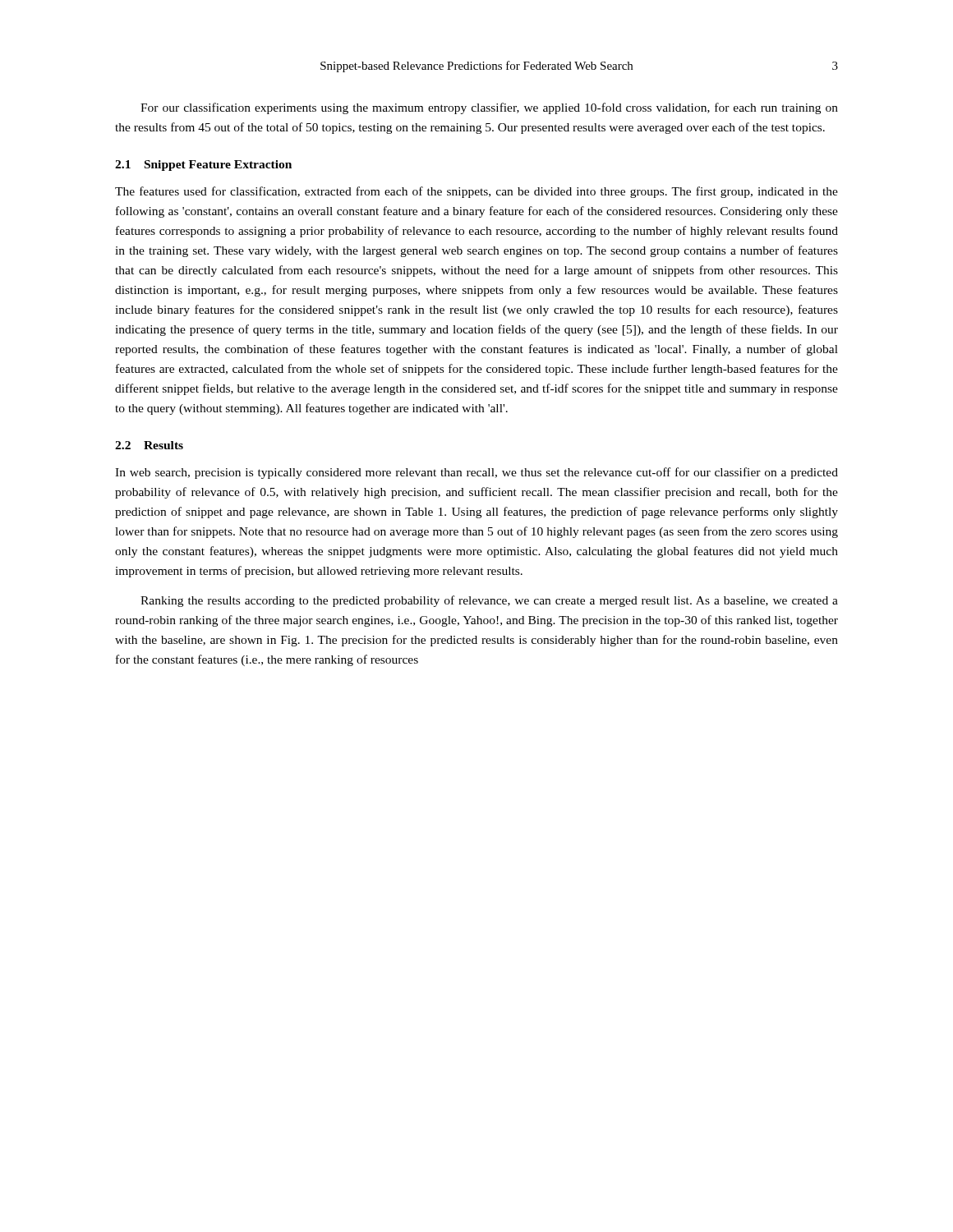The width and height of the screenshot is (953, 1232).
Task: Where is the passage that starts "In web search, precision"?
Action: 476,521
